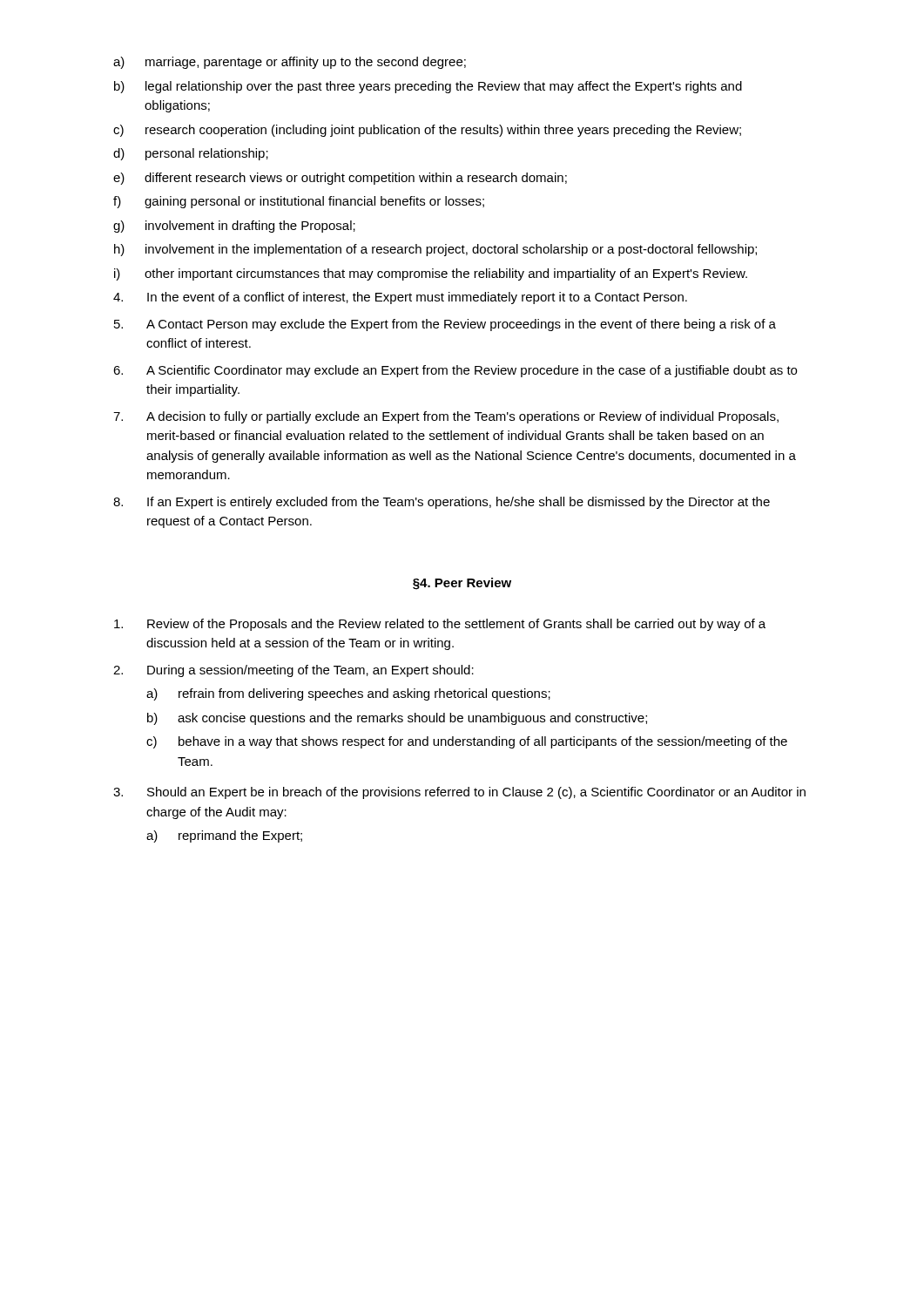
Task: Point to the block beginning "c) research cooperation (including joint publication of the"
Action: pyautogui.click(x=462, y=130)
